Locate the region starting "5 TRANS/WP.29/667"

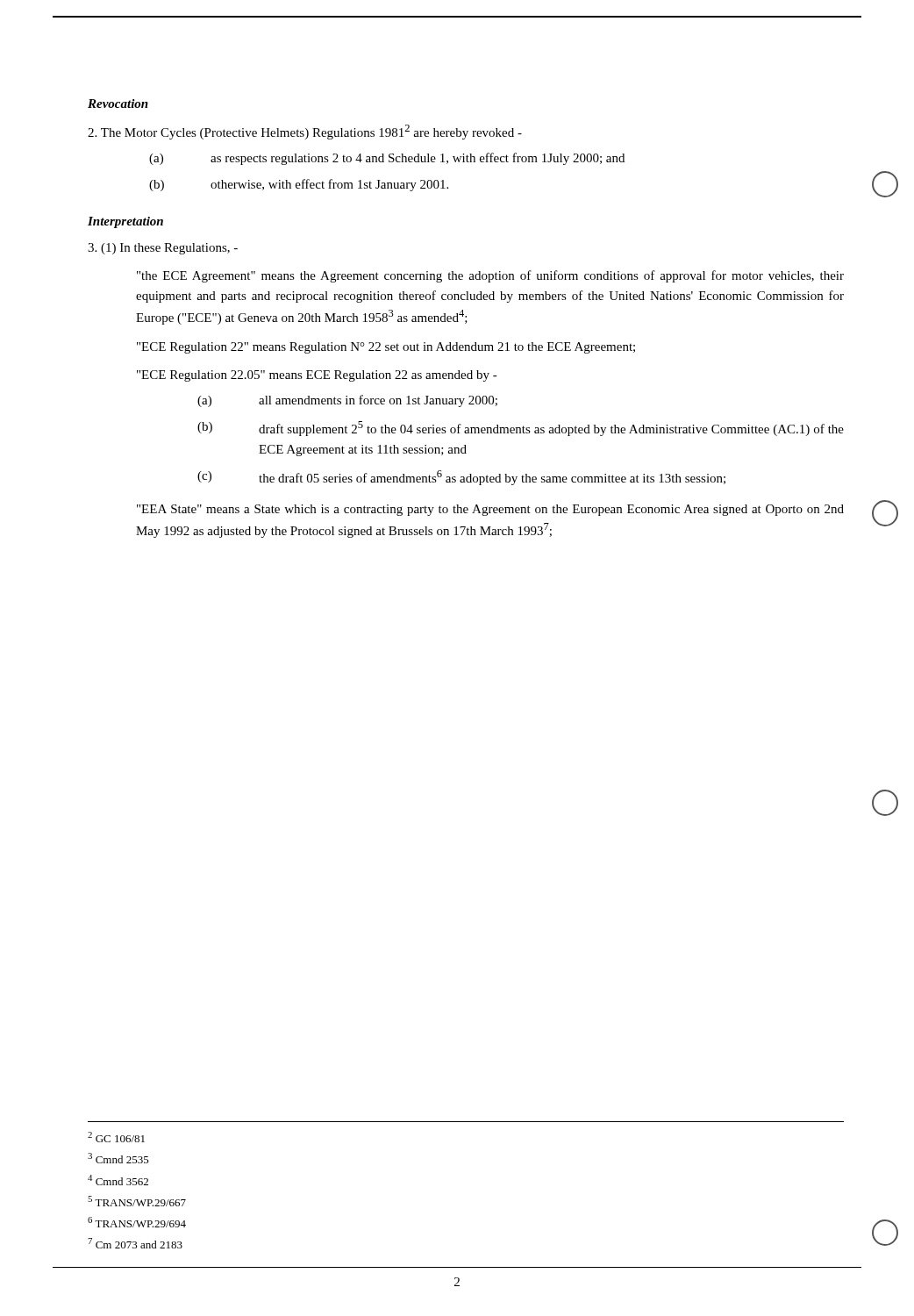tap(137, 1201)
